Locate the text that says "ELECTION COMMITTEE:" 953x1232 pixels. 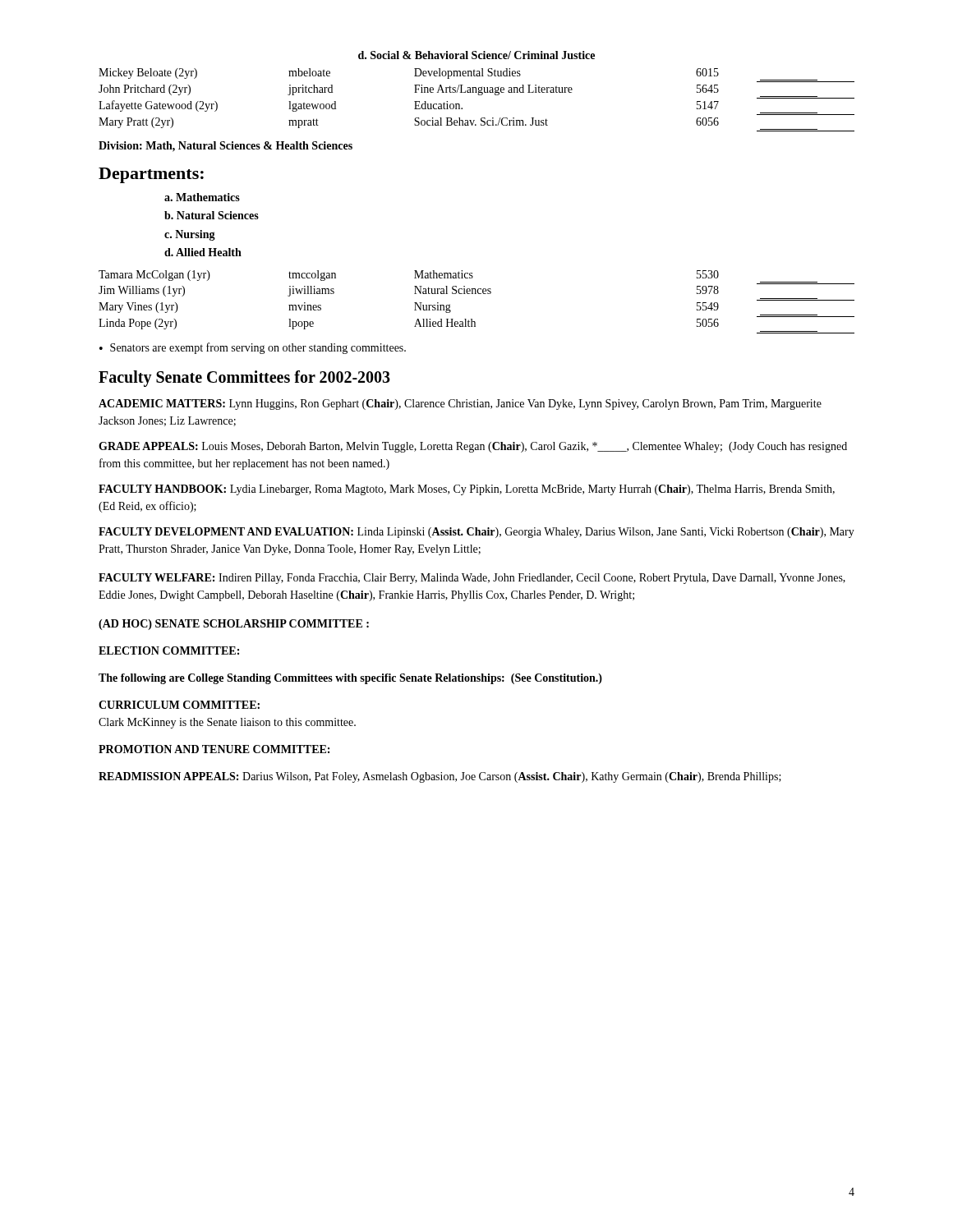click(169, 650)
